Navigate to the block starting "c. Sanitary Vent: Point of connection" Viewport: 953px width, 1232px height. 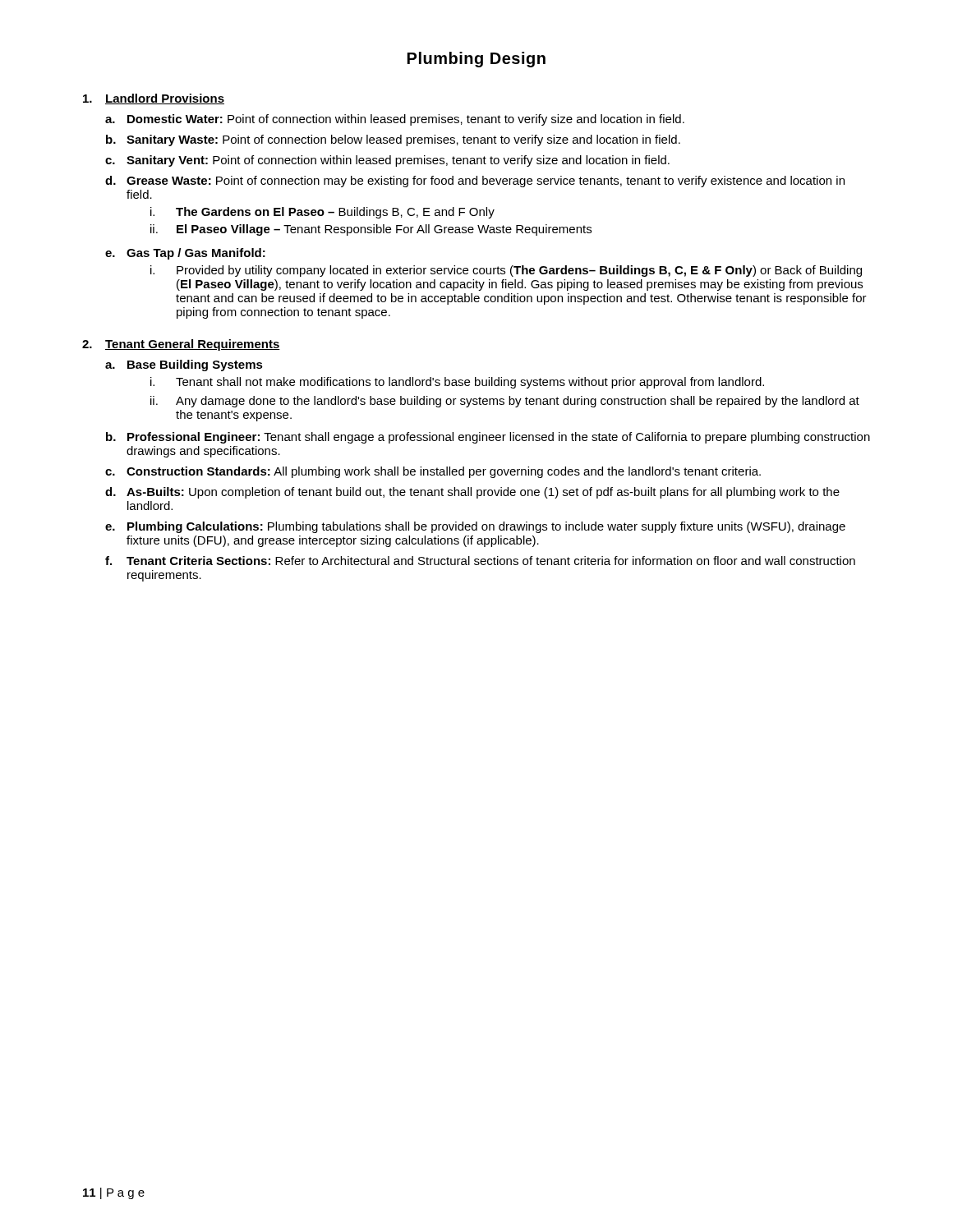pyautogui.click(x=388, y=160)
